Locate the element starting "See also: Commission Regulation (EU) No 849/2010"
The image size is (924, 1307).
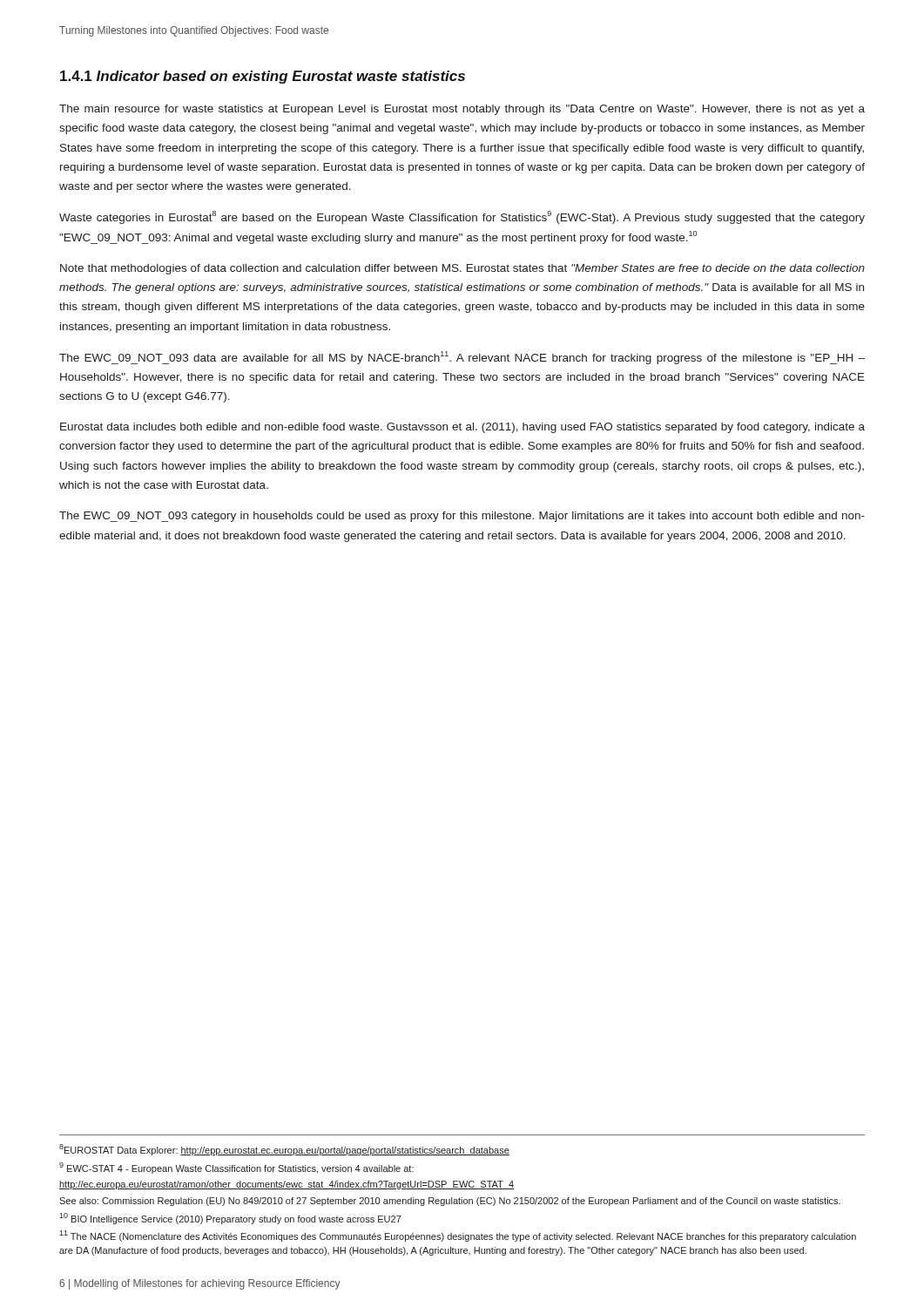(450, 1200)
